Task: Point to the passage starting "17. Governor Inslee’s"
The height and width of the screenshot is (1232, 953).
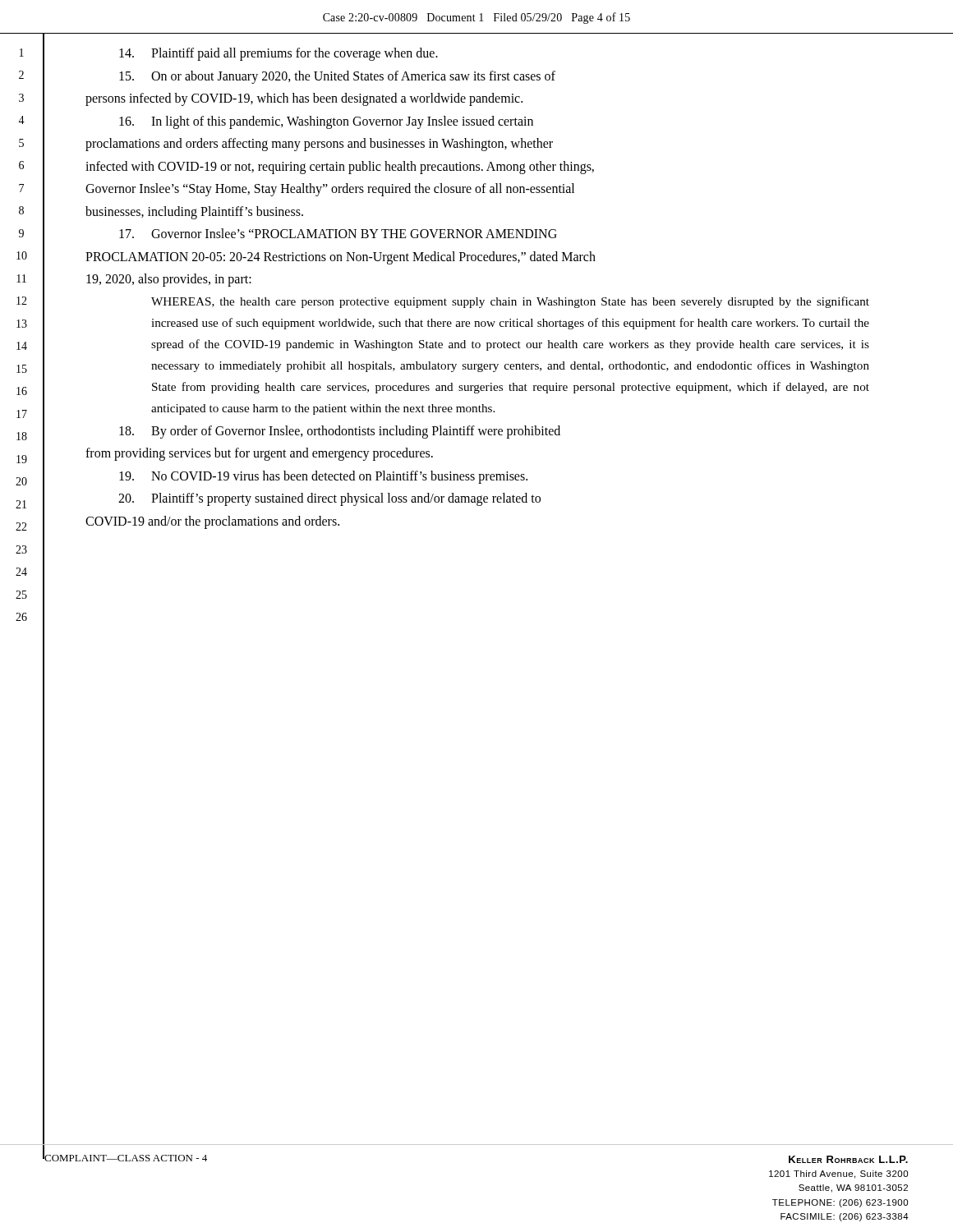Action: pyautogui.click(x=338, y=234)
